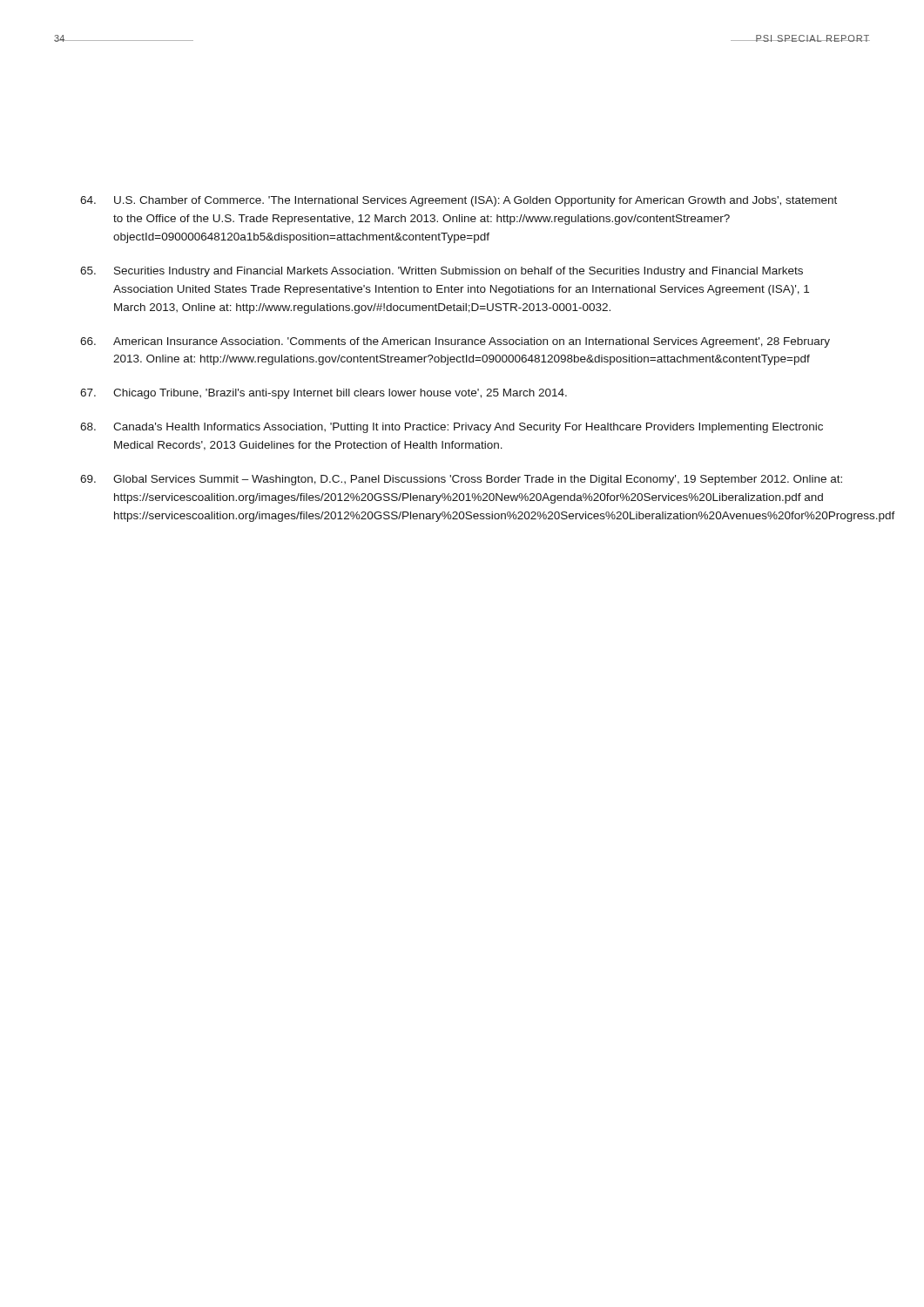Viewport: 924px width, 1307px height.
Task: Locate the block of text that opens with "67. Chicago Tribune, 'Brazil's anti-spy Internet bill clears"
Action: [324, 394]
